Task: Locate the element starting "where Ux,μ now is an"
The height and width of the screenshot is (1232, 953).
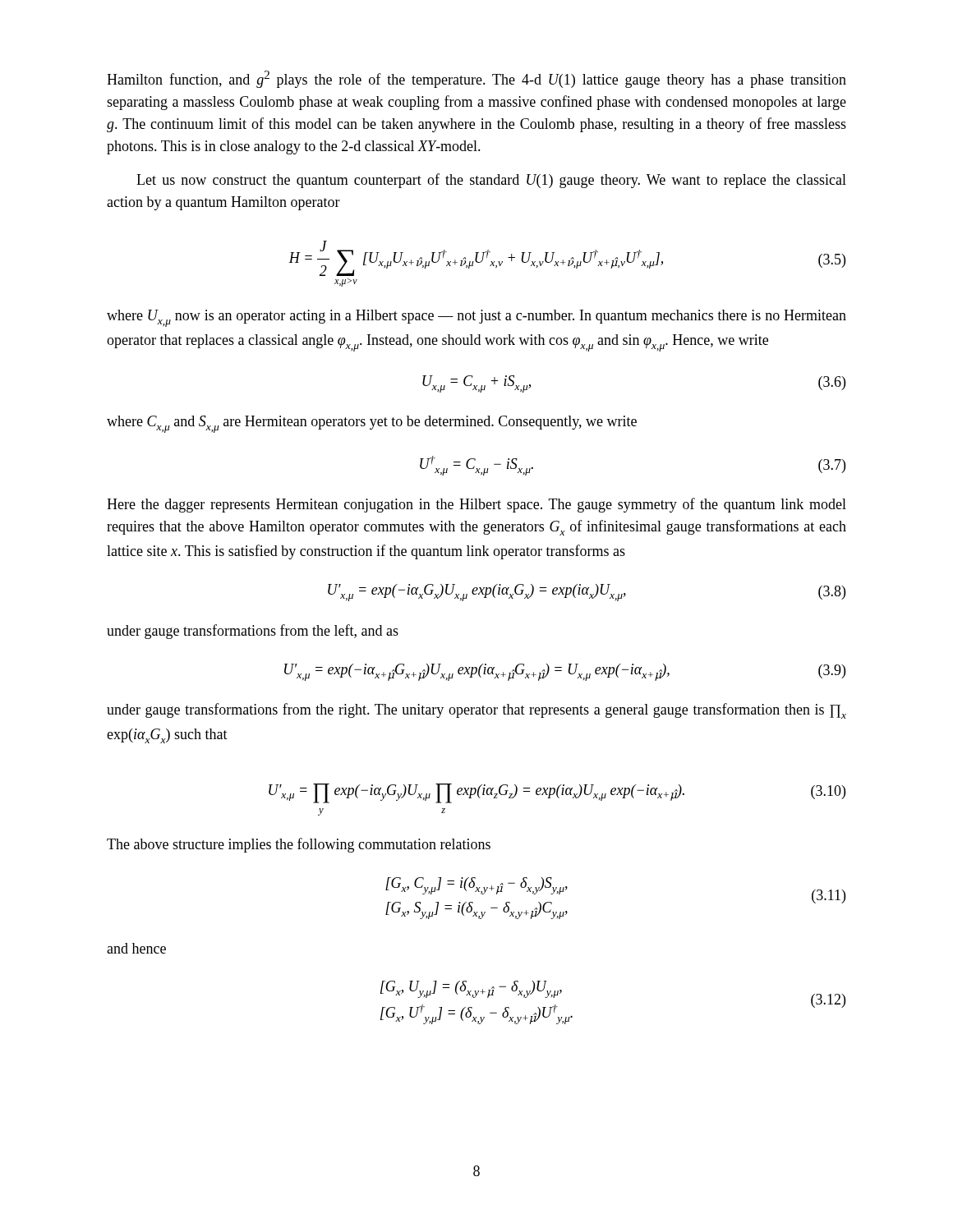Action: [x=476, y=329]
